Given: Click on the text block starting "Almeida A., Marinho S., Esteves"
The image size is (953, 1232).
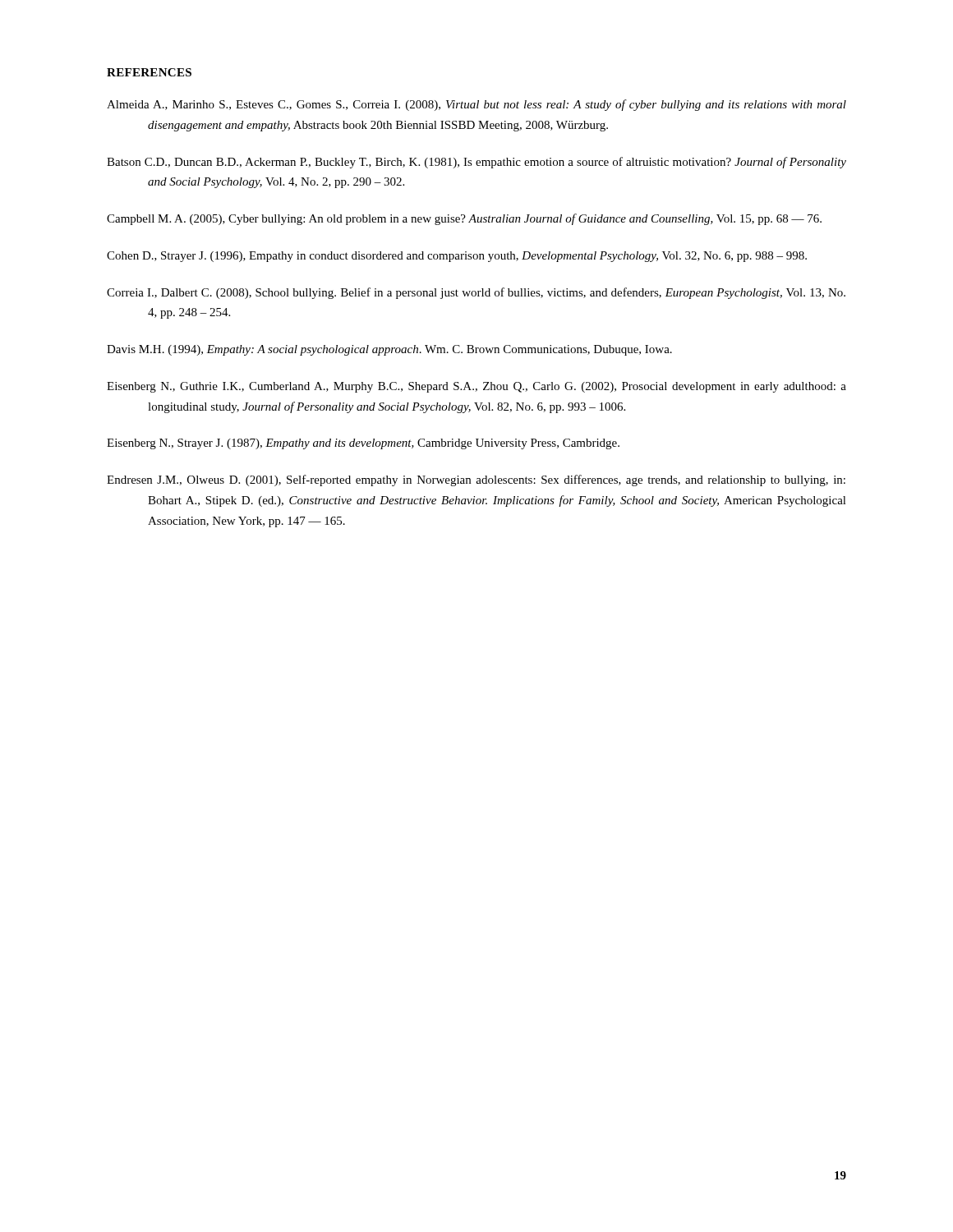Looking at the screenshot, I should (476, 114).
